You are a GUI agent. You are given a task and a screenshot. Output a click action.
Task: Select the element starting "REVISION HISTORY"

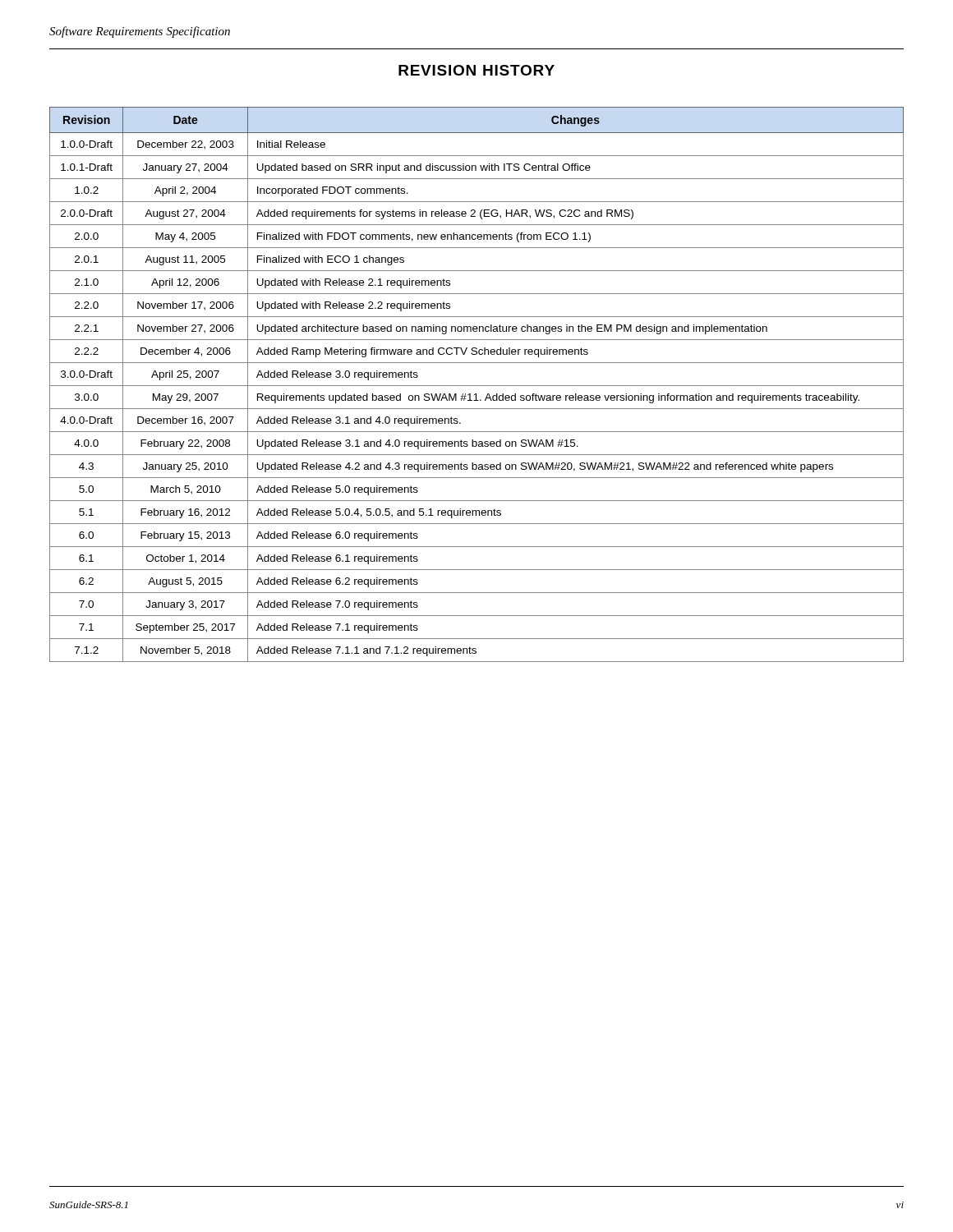[x=476, y=71]
